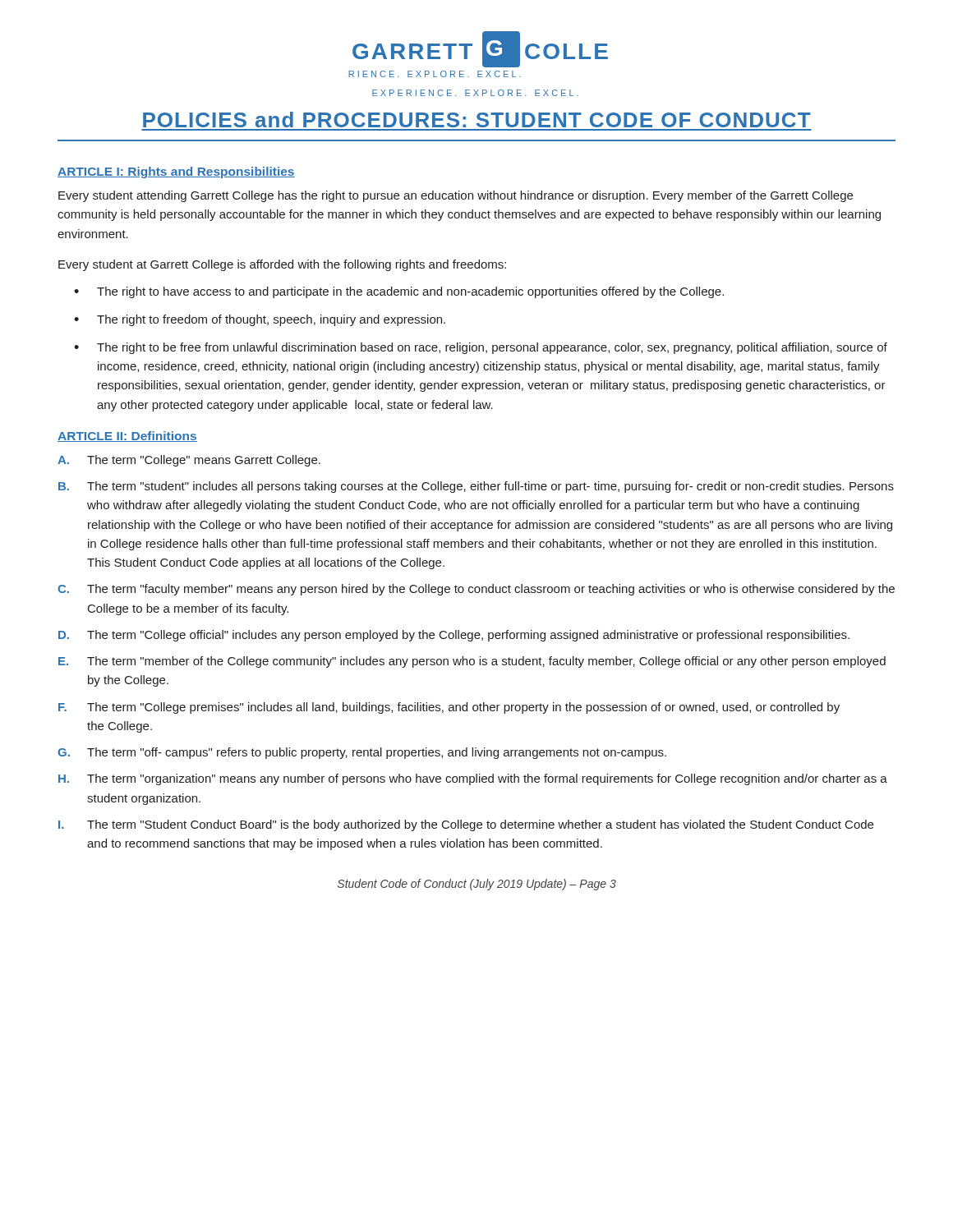Click on the region starting "C. The term "faculty member""
953x1232 pixels.
476,598
